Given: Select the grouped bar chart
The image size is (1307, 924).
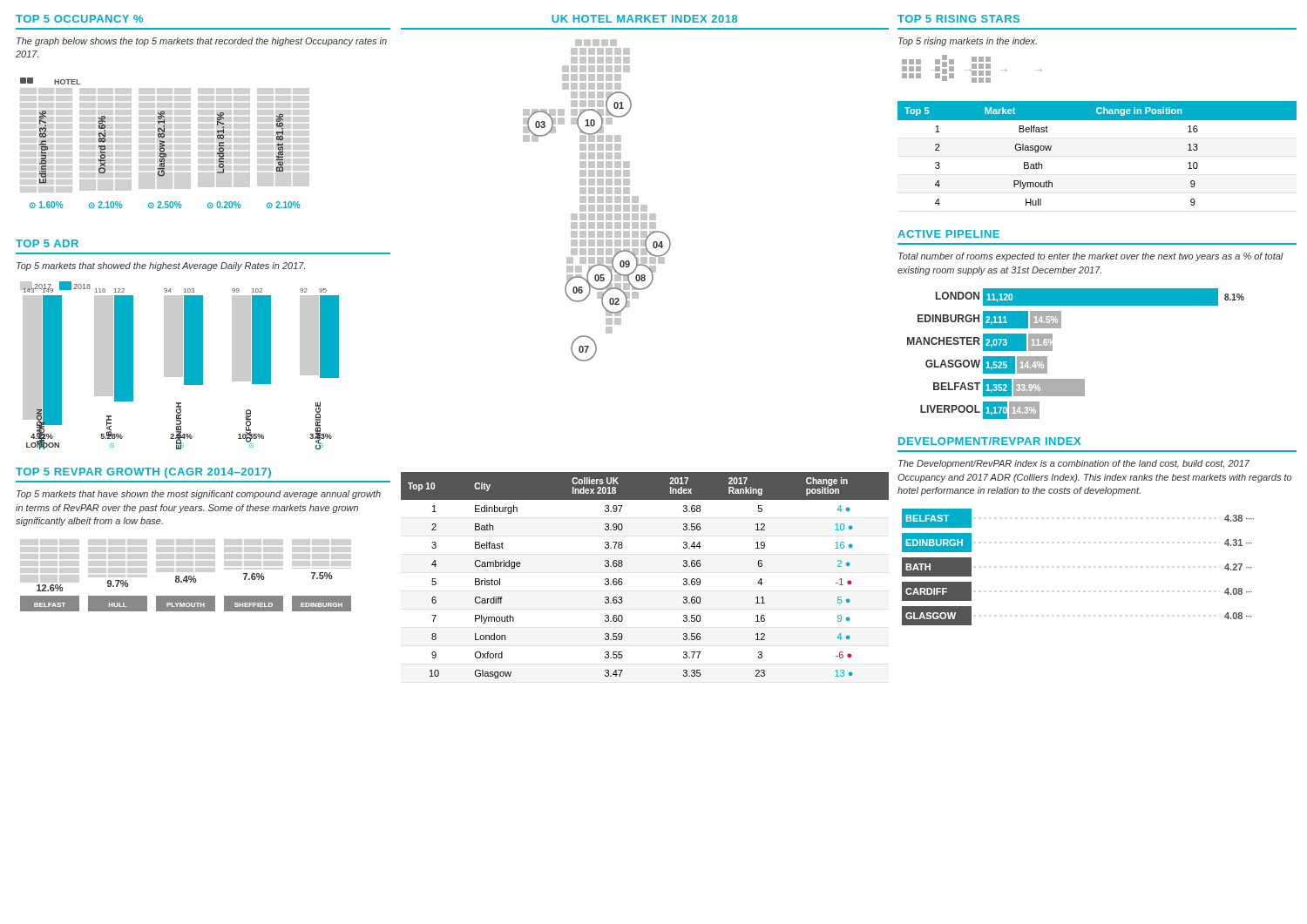Looking at the screenshot, I should [203, 366].
